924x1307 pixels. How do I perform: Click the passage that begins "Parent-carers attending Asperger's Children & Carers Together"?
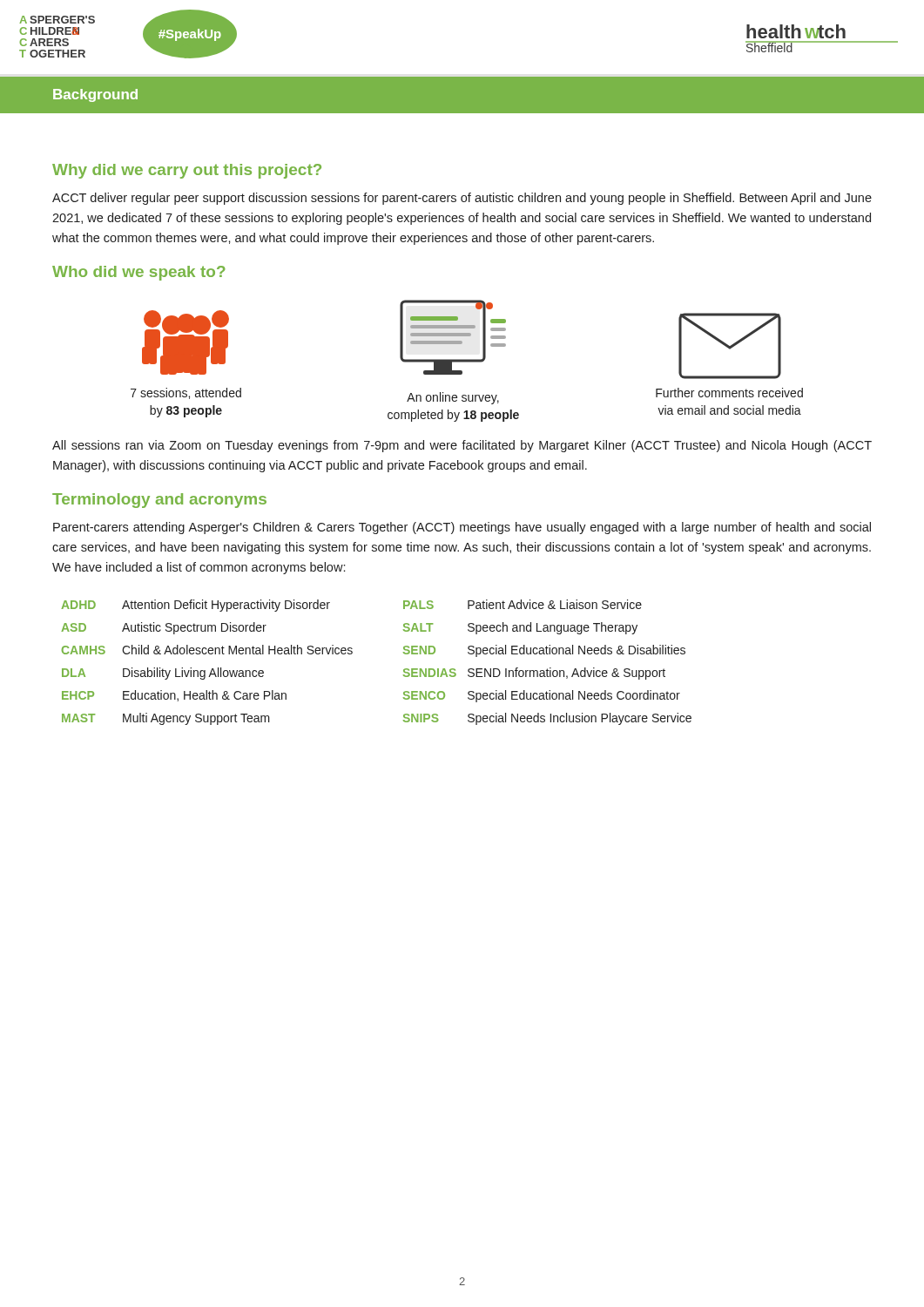tap(462, 547)
